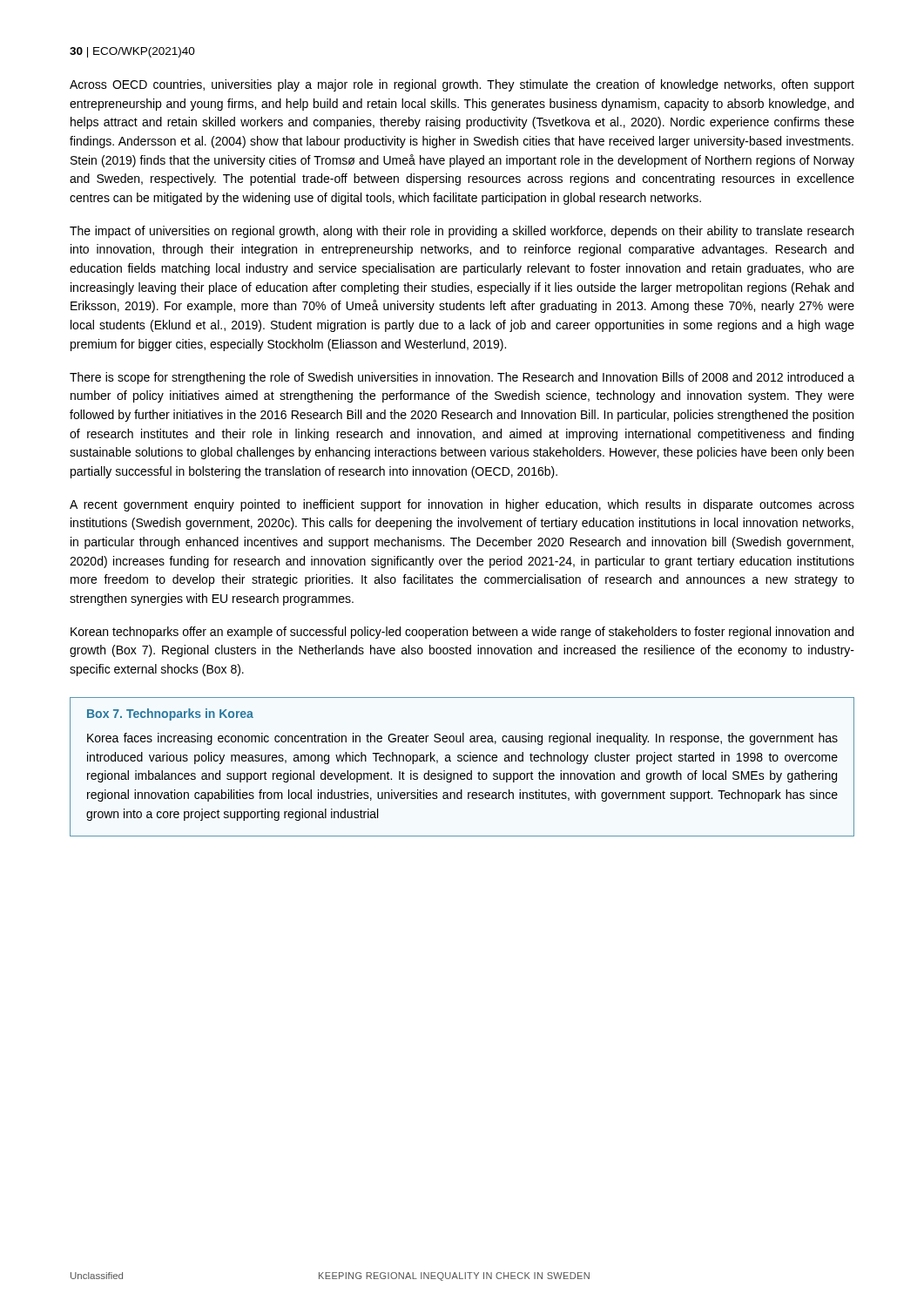Select the section header that says "Box 7. Technoparks in Korea"
The width and height of the screenshot is (924, 1307).
pos(170,713)
